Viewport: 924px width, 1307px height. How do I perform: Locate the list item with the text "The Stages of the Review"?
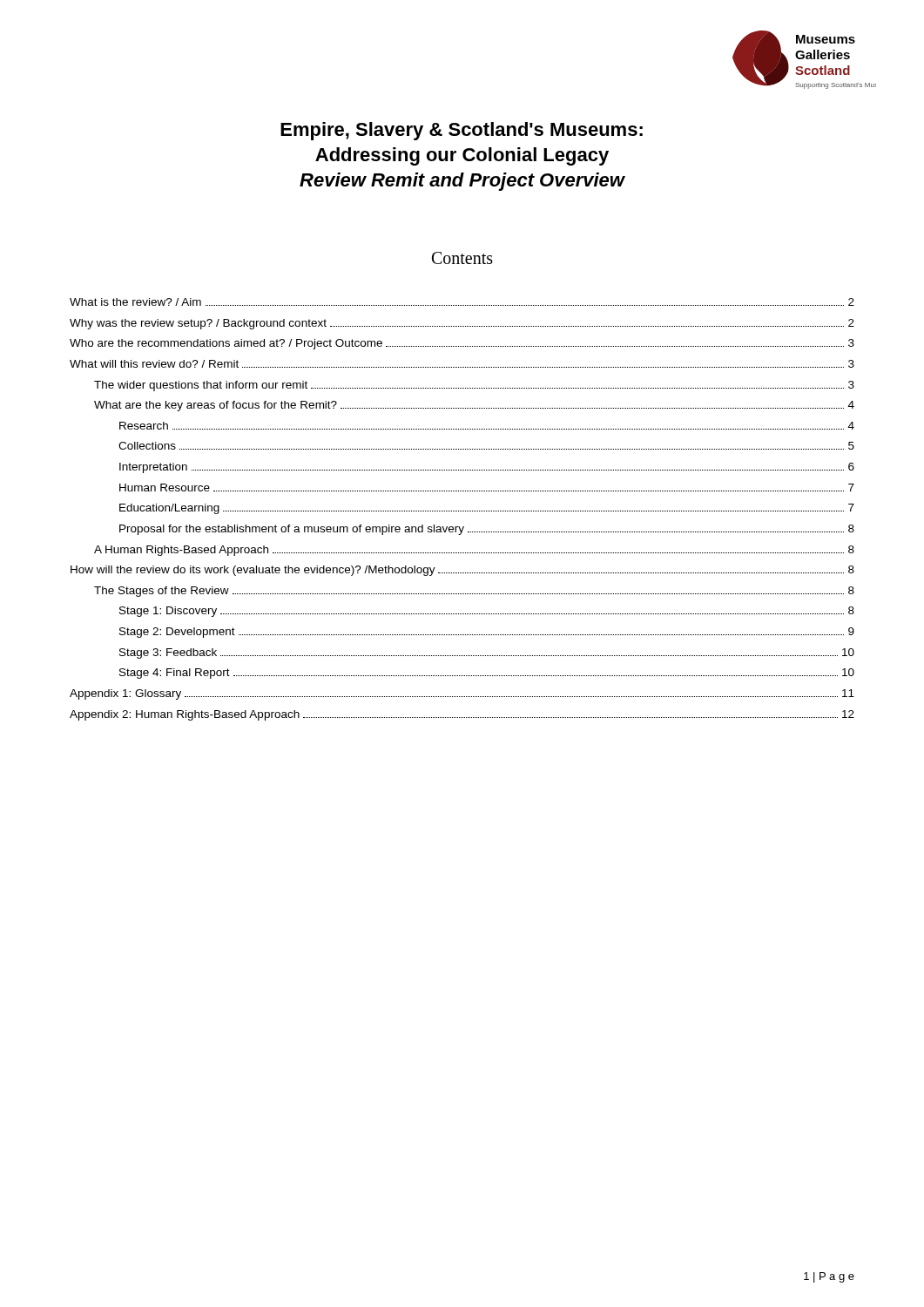click(474, 590)
